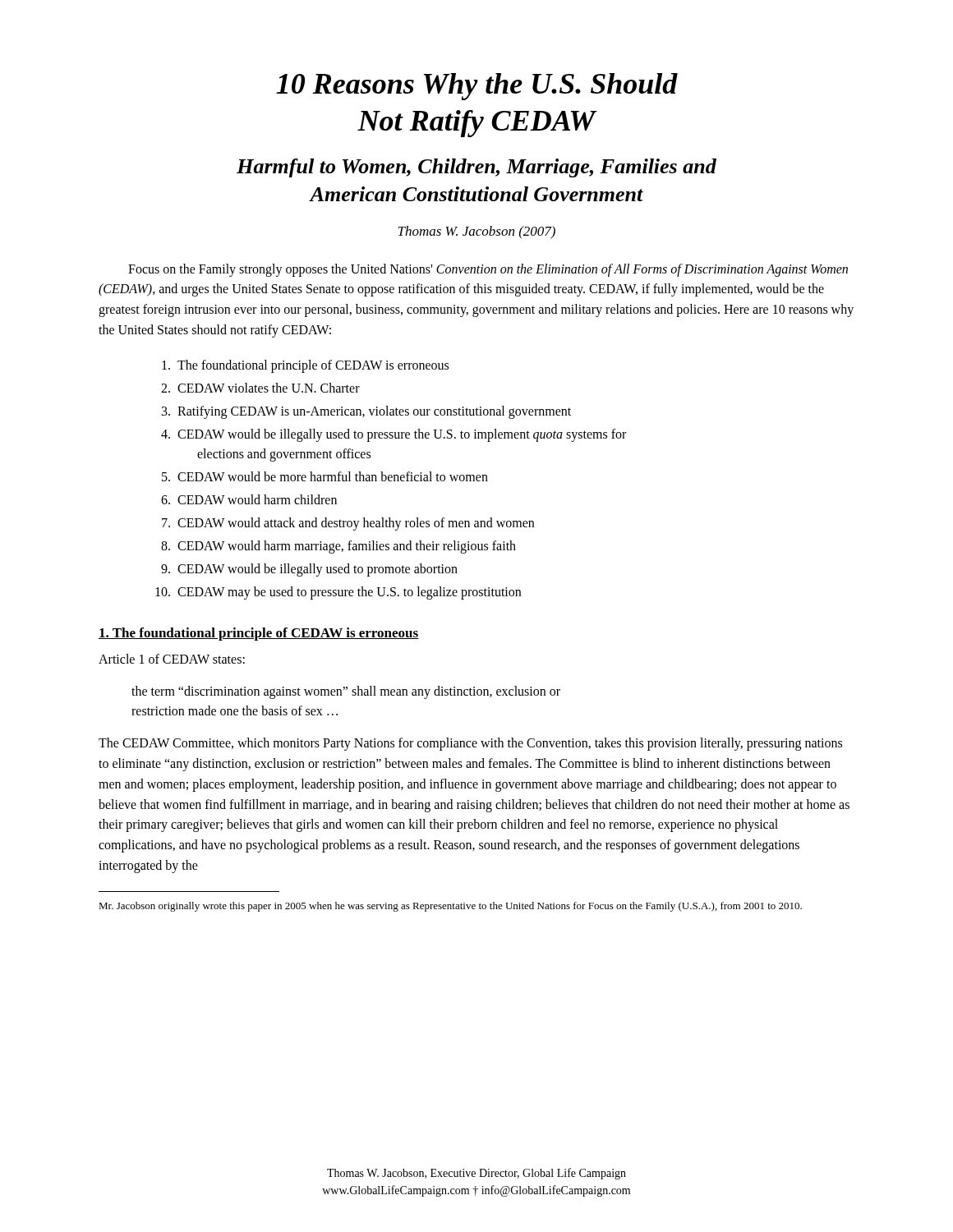Image resolution: width=953 pixels, height=1232 pixels.
Task: Find the block starting "10. CEDAW may"
Action: pos(501,592)
